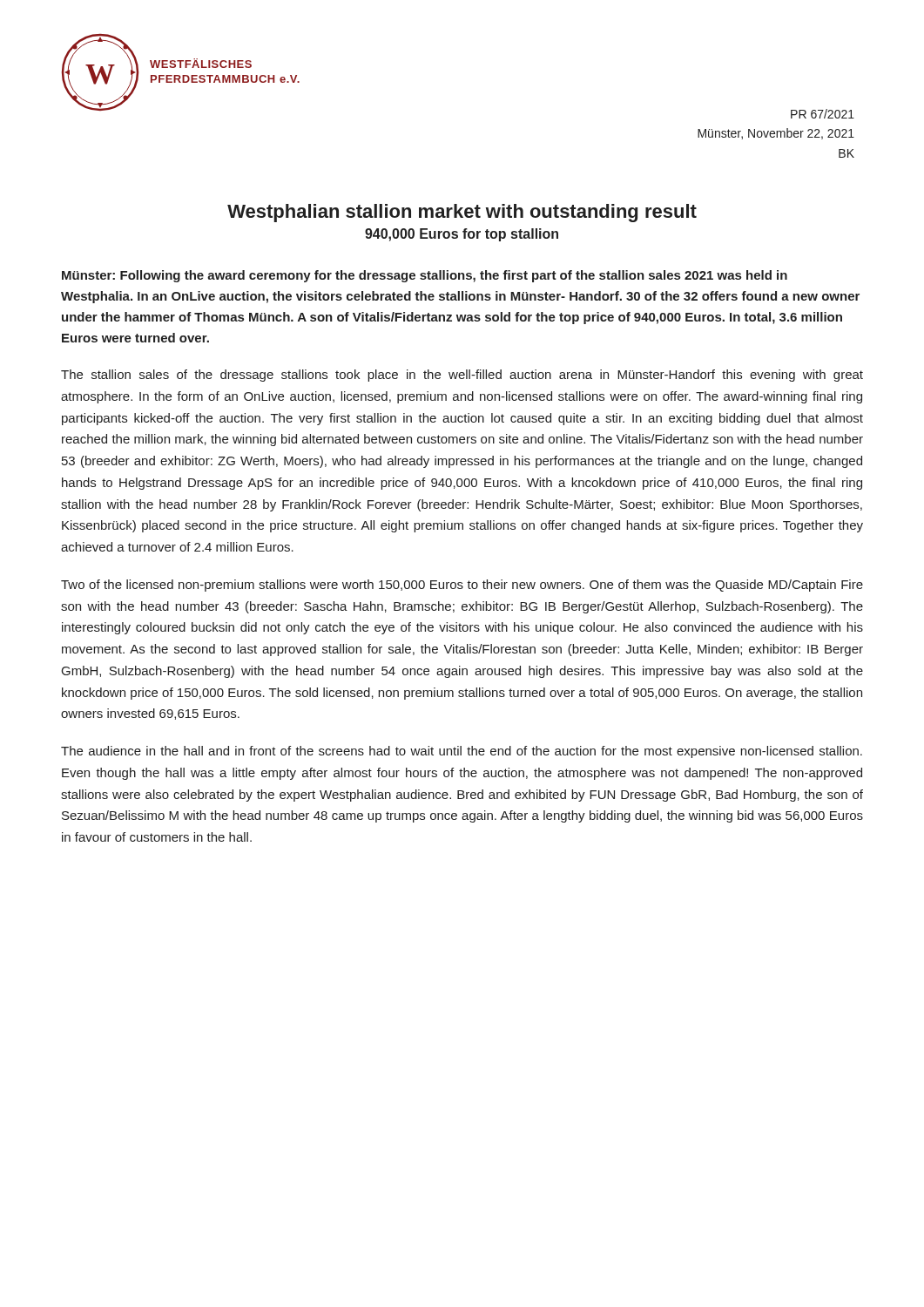The image size is (924, 1307).
Task: Select the region starting "The audience in"
Action: (462, 794)
